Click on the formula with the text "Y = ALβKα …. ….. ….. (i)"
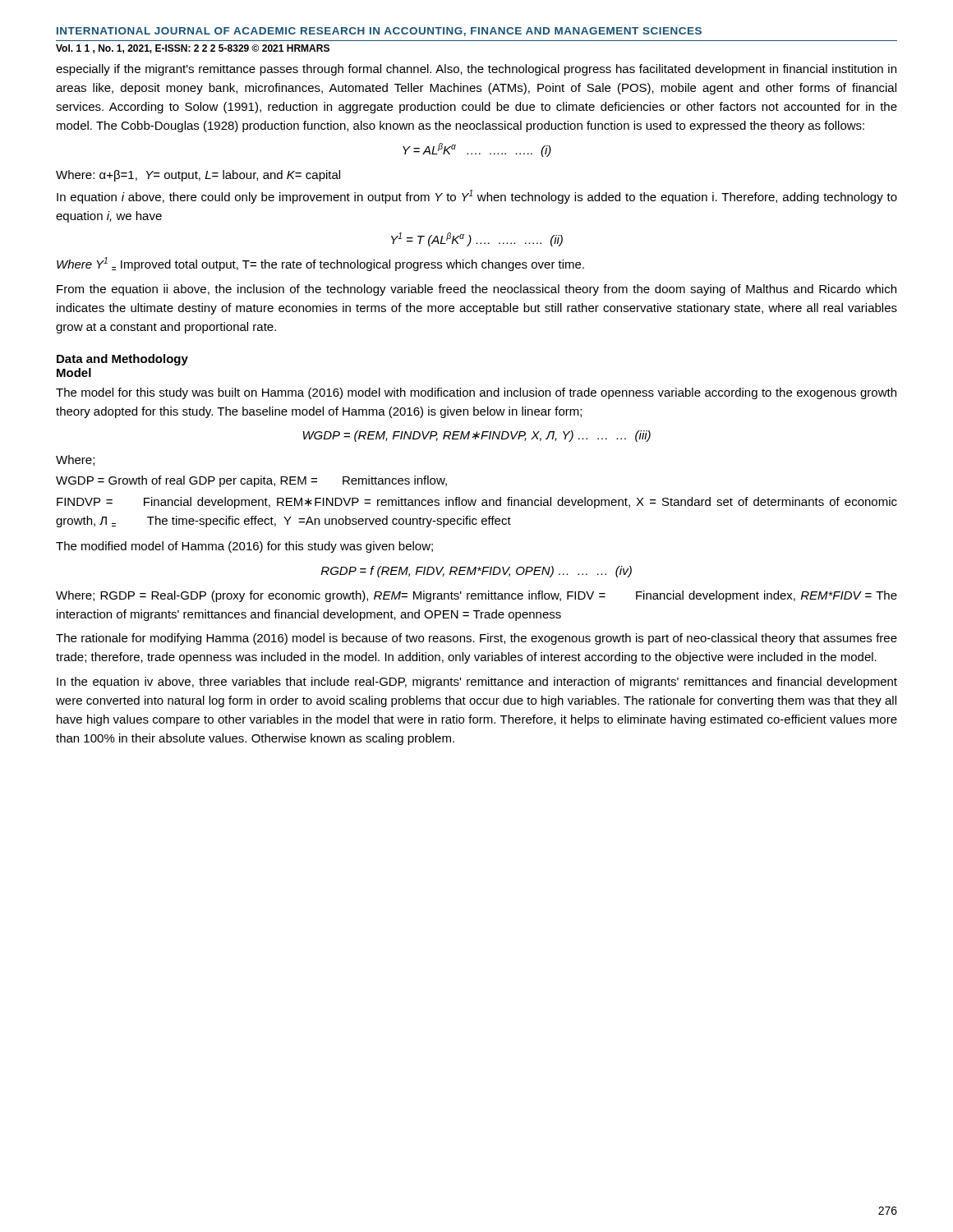Screen dimensions: 1232x953 pos(476,149)
